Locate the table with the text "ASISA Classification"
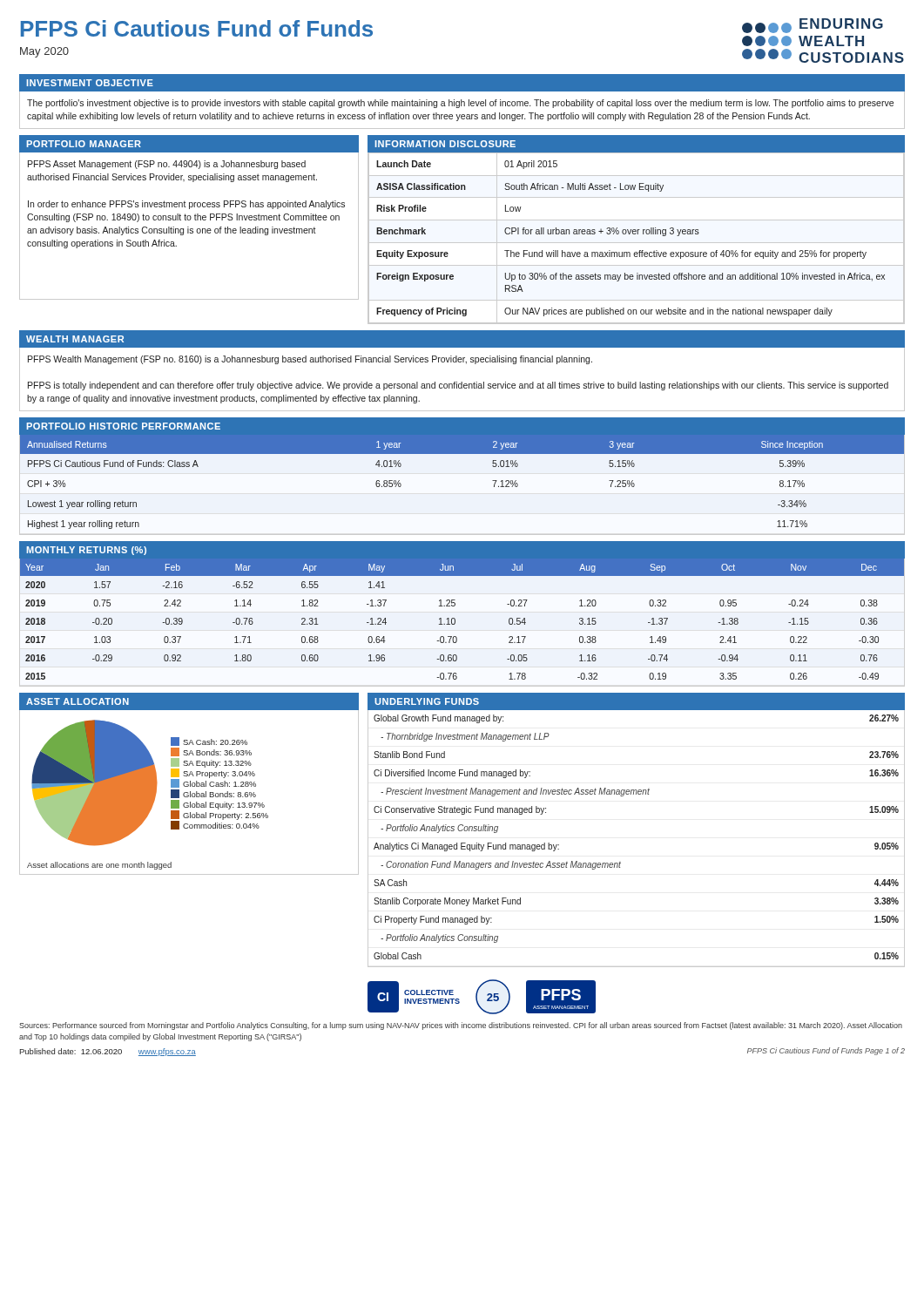924x1307 pixels. [x=636, y=238]
